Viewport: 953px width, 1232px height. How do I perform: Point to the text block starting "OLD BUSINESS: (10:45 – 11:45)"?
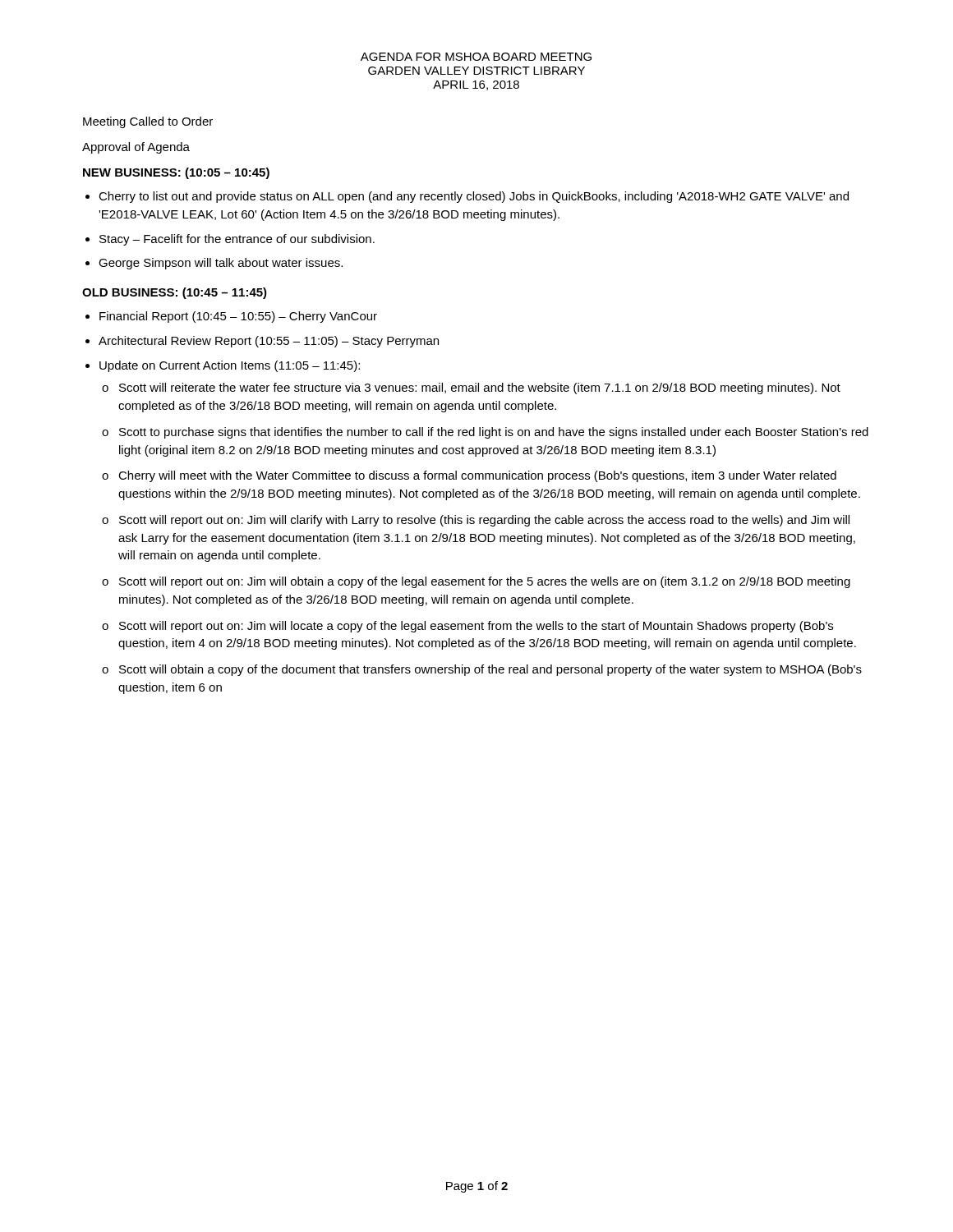click(175, 292)
